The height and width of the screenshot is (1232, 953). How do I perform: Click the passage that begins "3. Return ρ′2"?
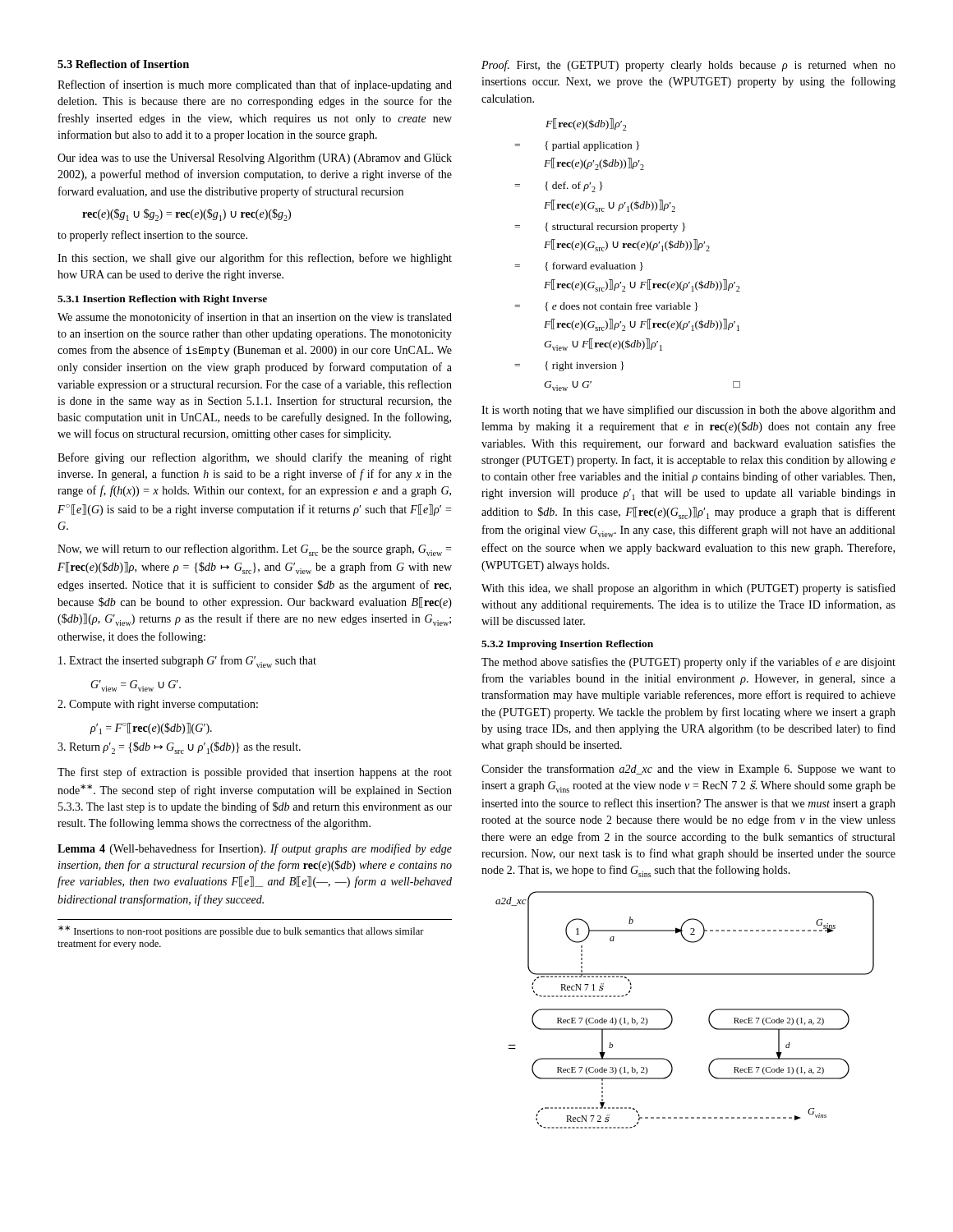(255, 749)
